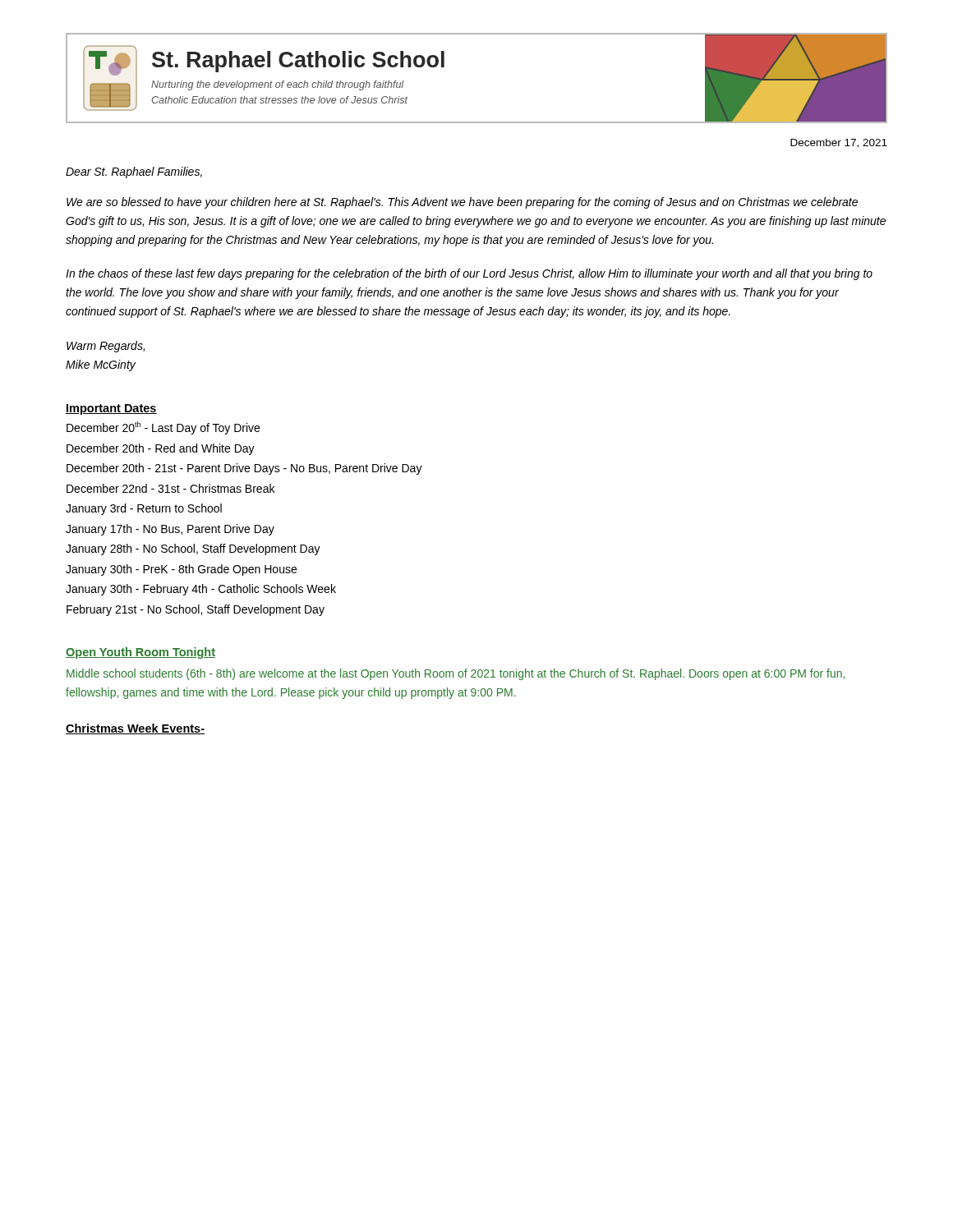Select the text starting "Warm Regards,Mike McGinty"
Viewport: 953px width, 1232px height.
click(106, 355)
